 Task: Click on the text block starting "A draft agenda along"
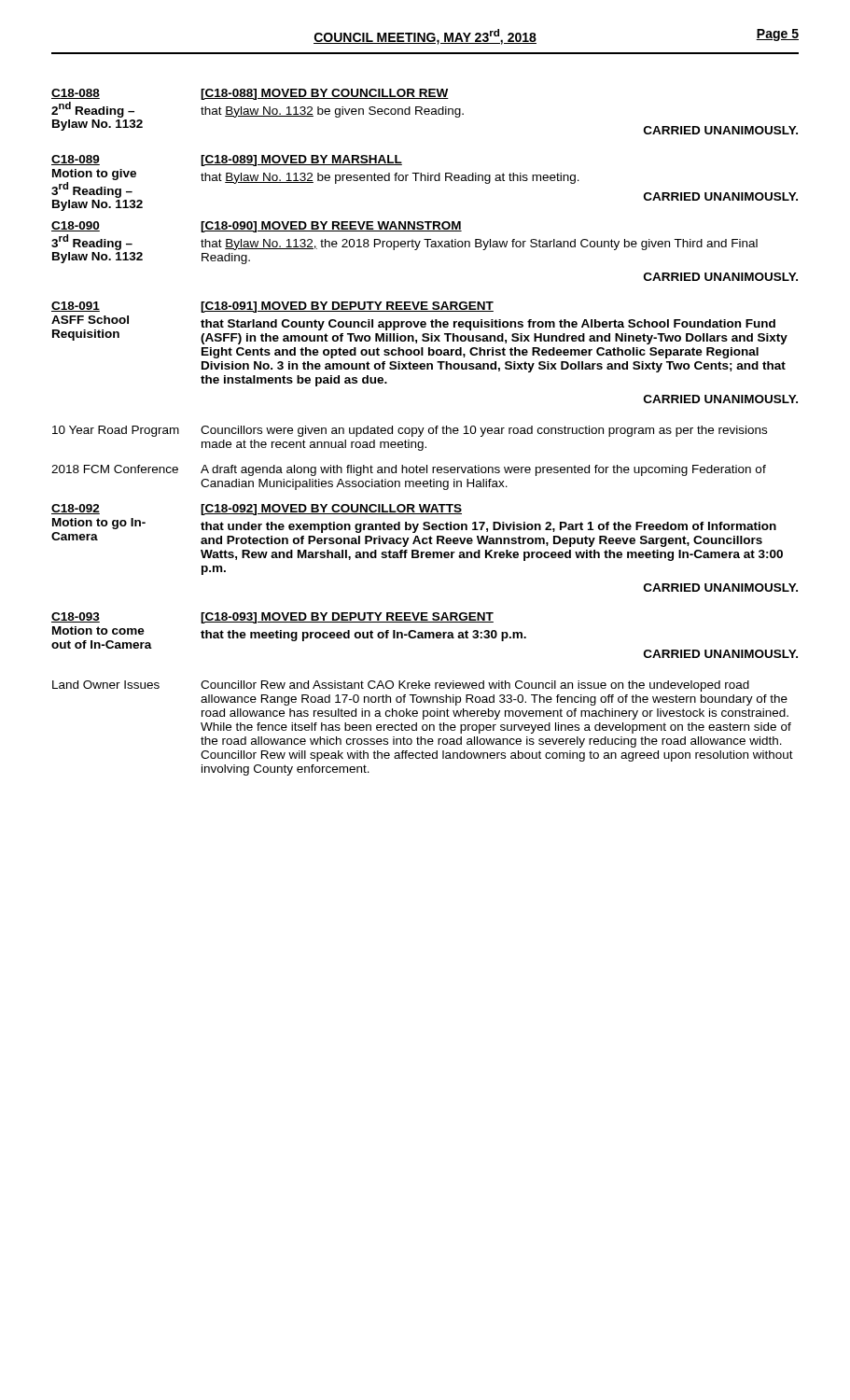tap(483, 476)
